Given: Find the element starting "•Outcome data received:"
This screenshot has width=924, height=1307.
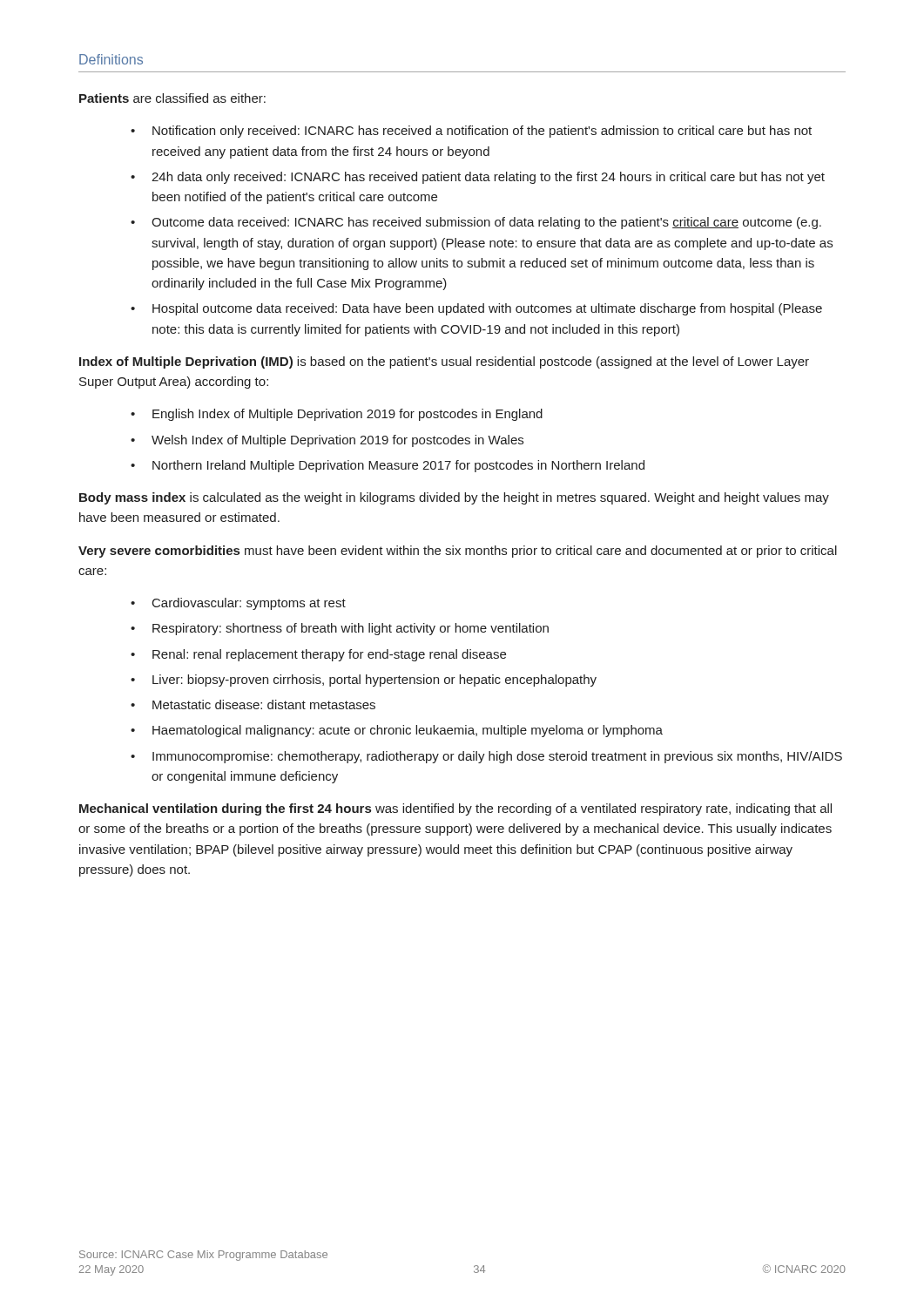Looking at the screenshot, I should click(488, 253).
